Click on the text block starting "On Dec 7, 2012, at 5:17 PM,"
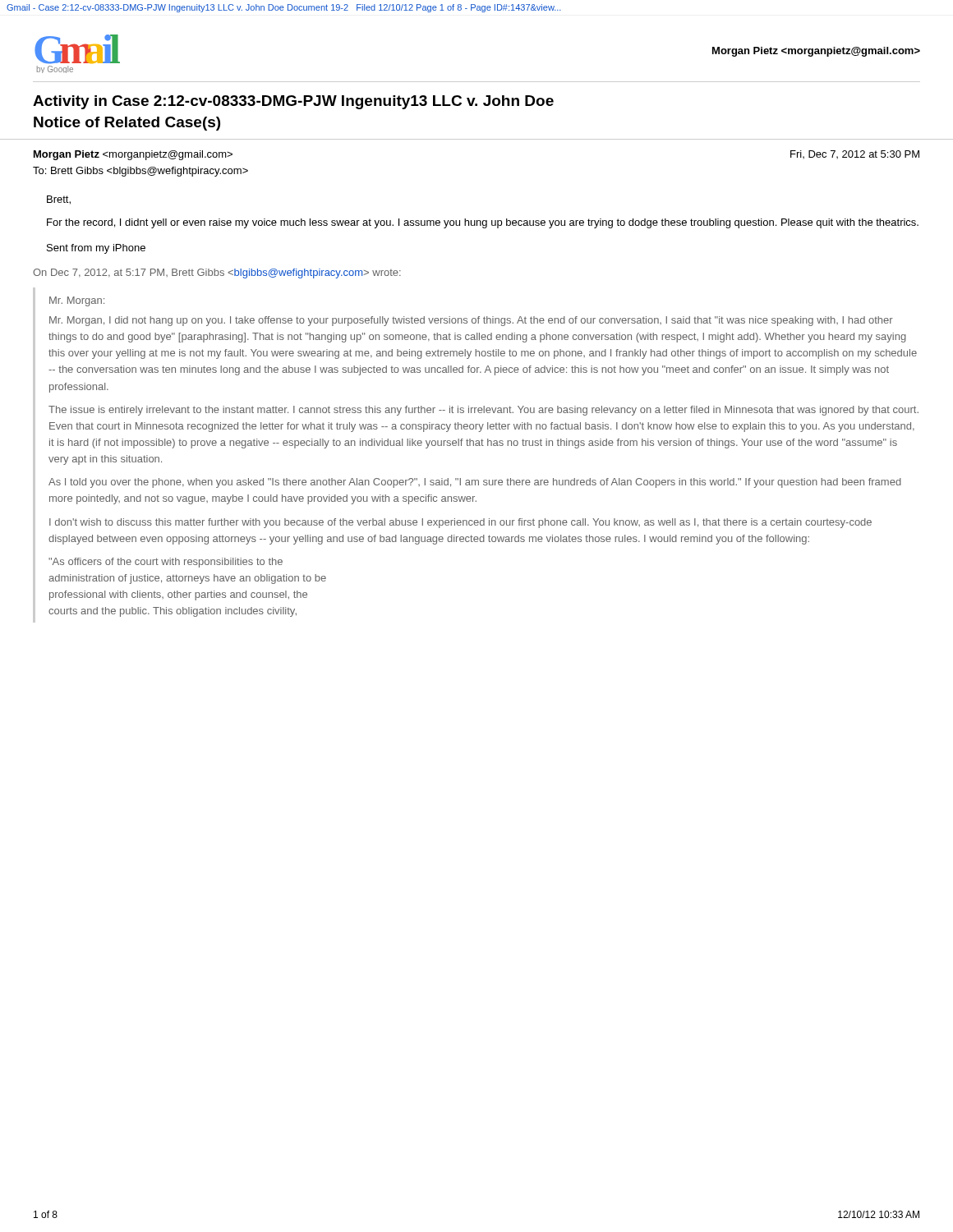Image resolution: width=953 pixels, height=1232 pixels. 217,272
